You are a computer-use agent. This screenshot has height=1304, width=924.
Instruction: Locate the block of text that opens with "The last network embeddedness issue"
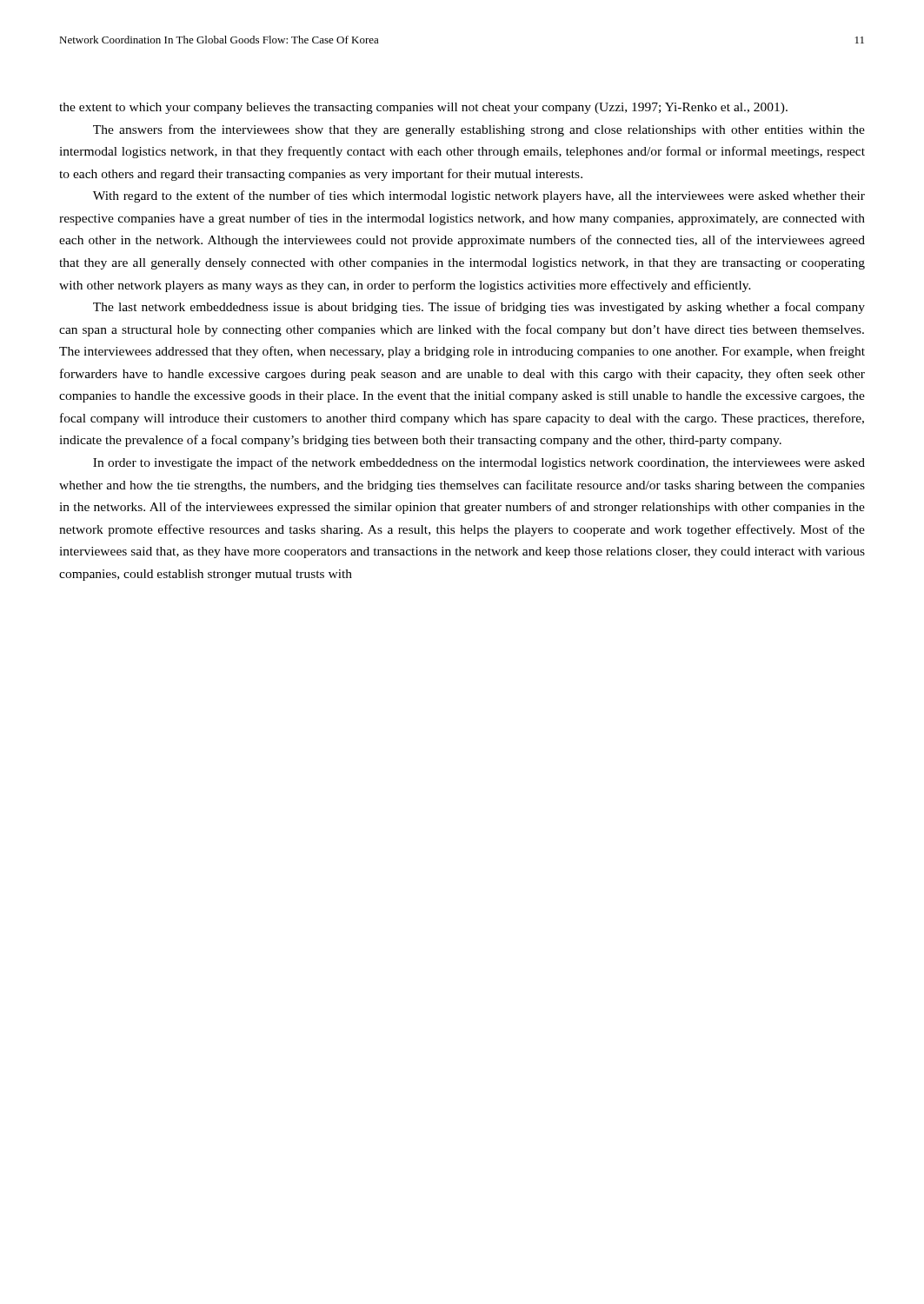(462, 373)
